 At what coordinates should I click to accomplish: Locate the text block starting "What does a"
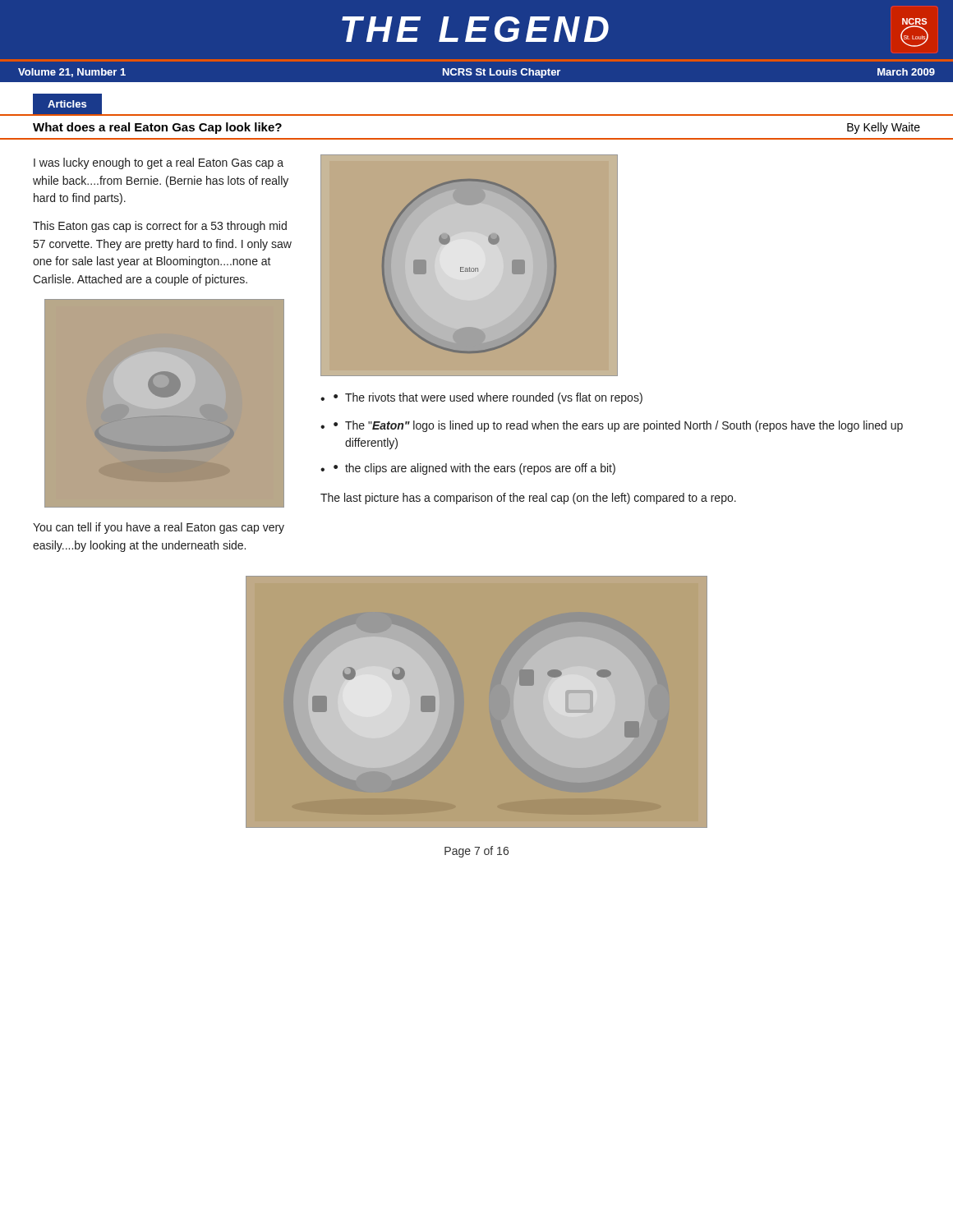point(476,127)
